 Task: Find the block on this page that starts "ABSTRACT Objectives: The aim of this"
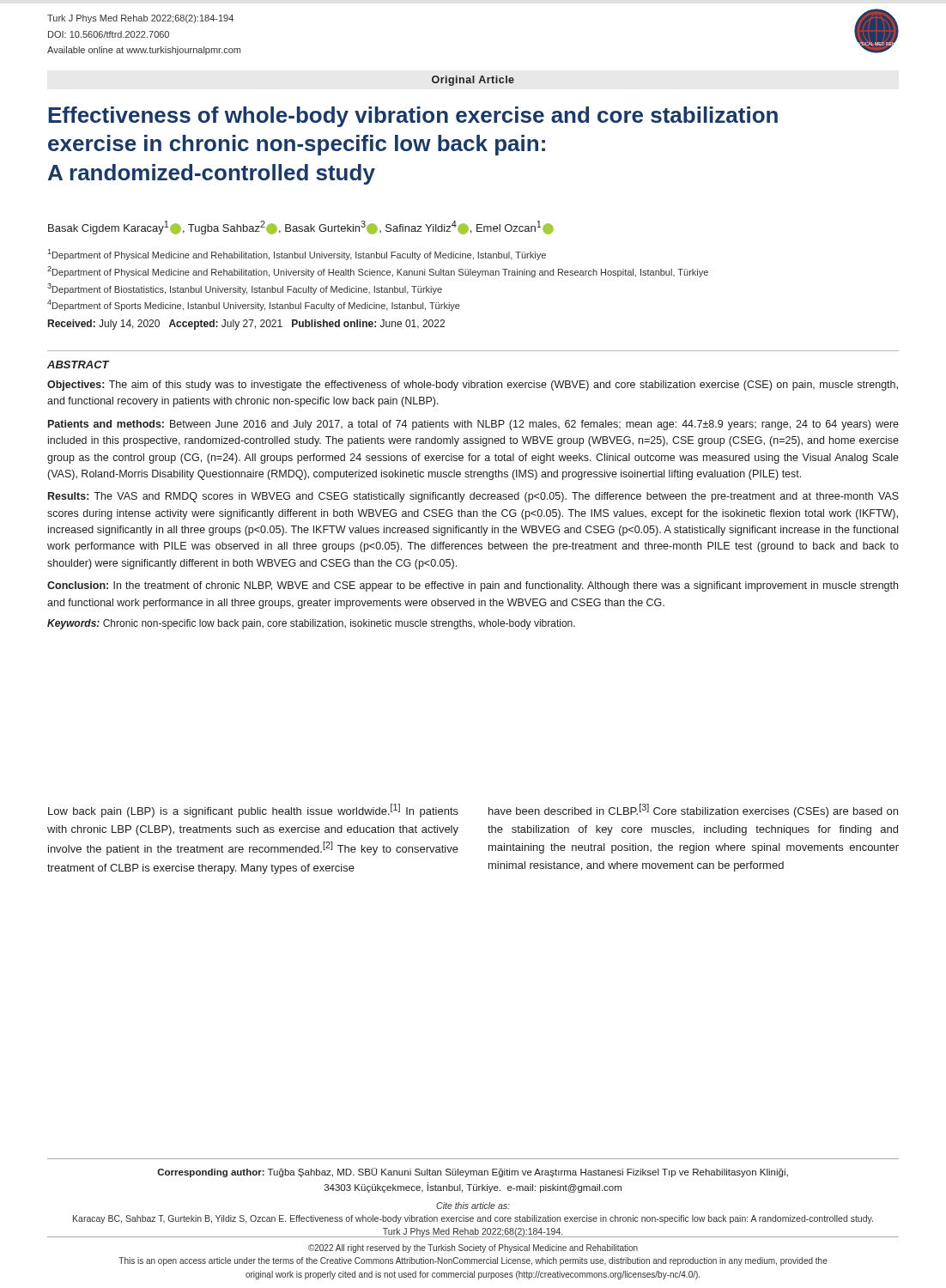coord(473,494)
